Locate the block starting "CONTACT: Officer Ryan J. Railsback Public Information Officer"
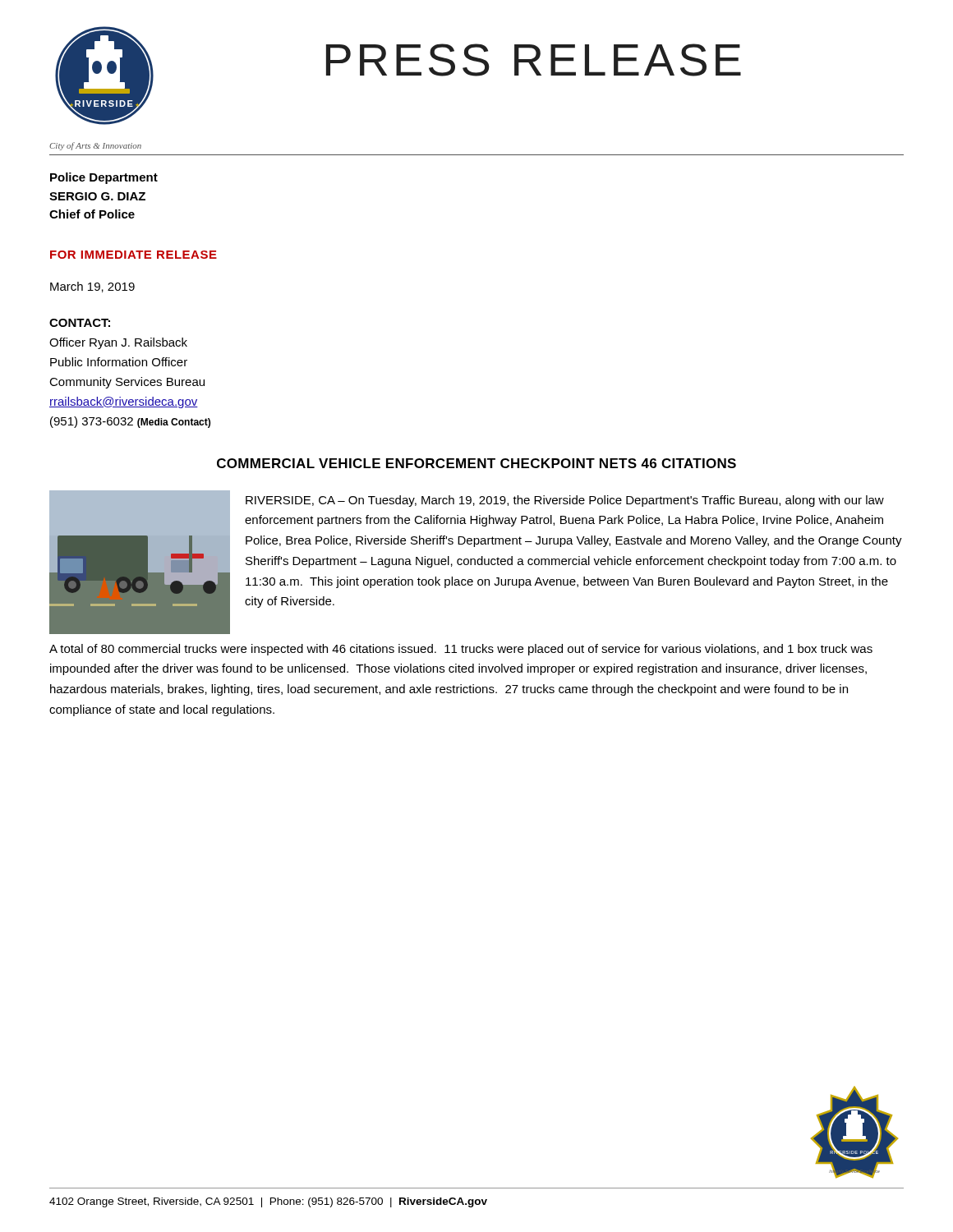The width and height of the screenshot is (953, 1232). click(x=130, y=371)
